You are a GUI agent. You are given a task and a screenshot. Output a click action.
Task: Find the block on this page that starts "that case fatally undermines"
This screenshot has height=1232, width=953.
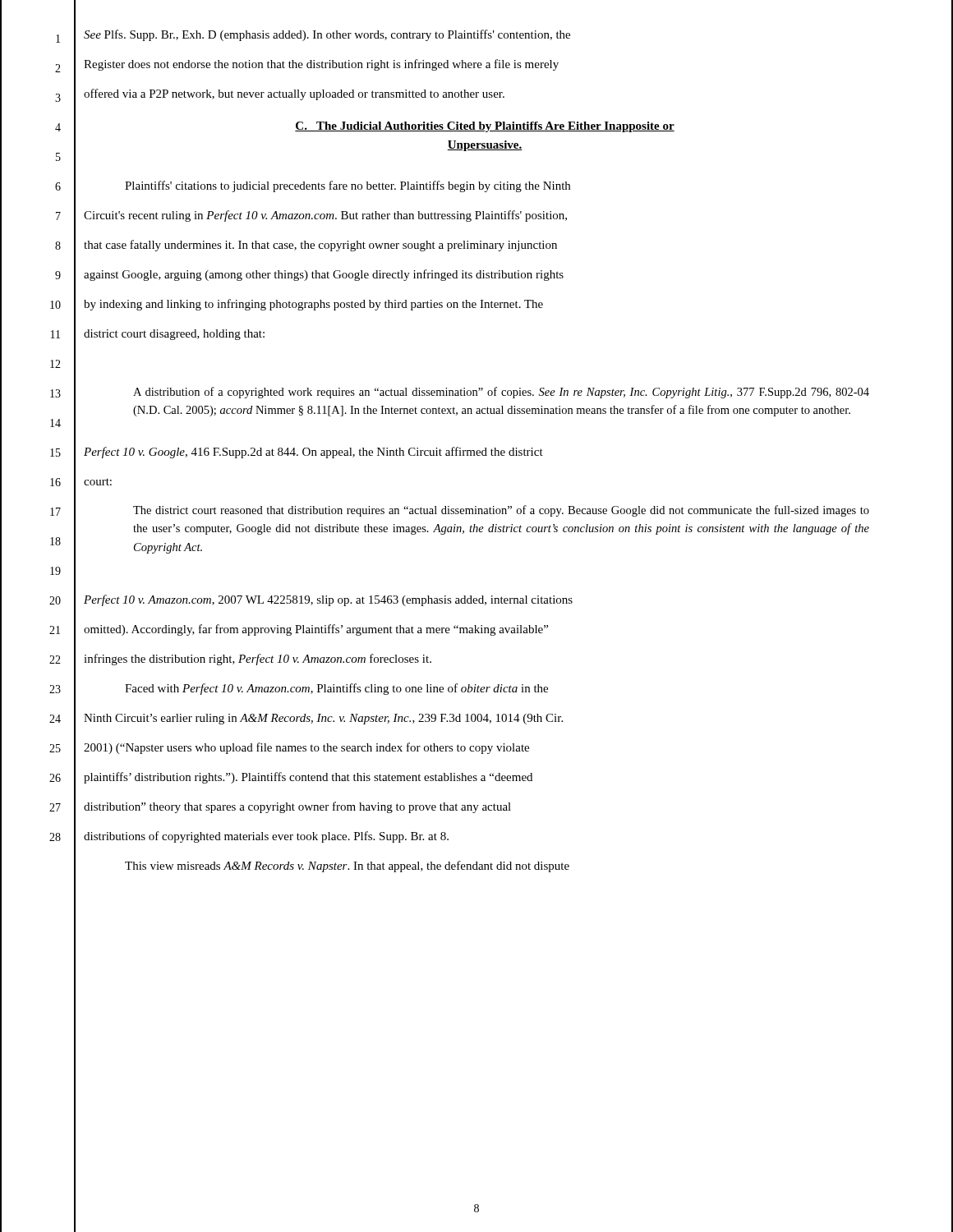pos(321,245)
